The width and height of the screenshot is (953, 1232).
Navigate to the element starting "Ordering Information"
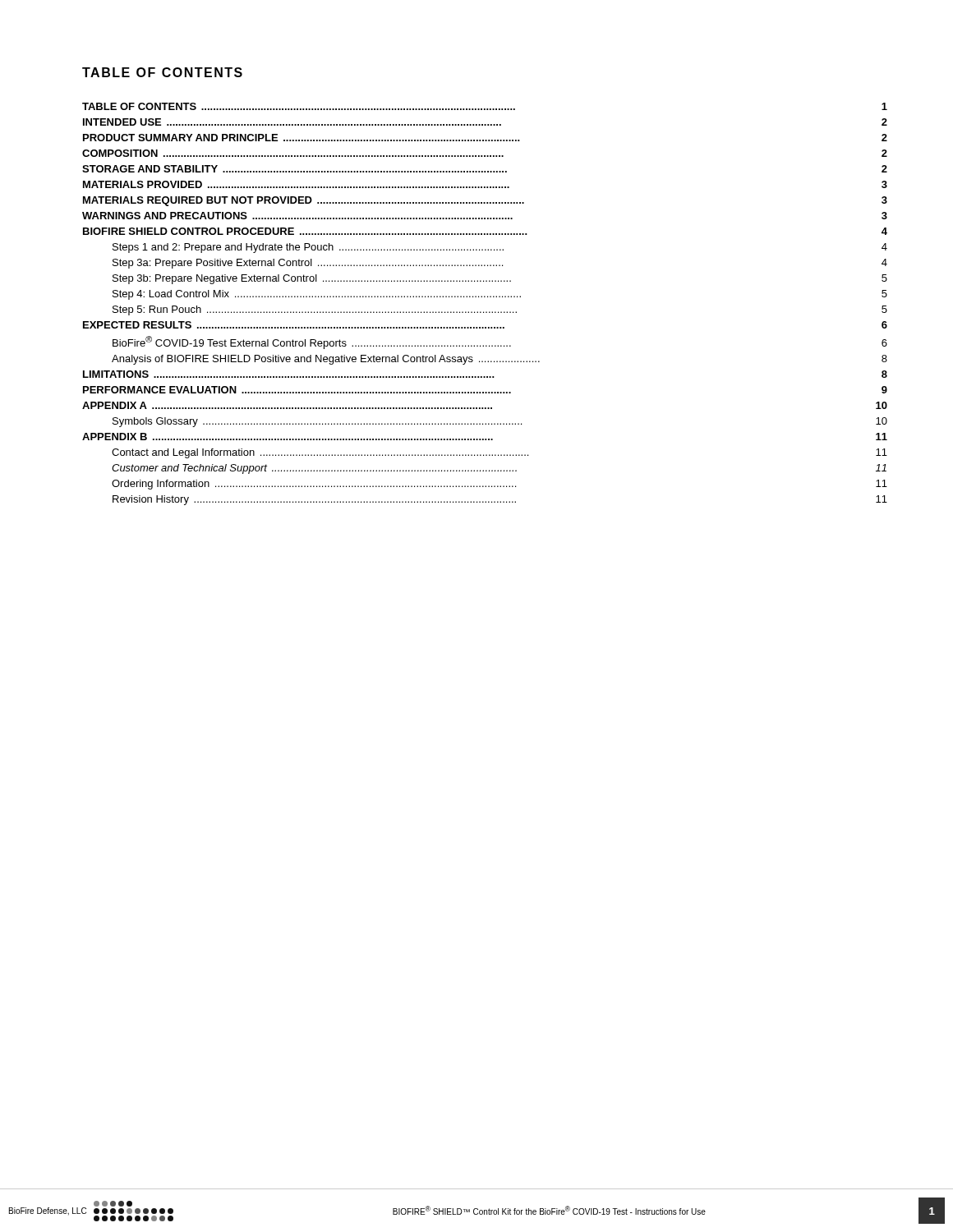click(x=485, y=484)
